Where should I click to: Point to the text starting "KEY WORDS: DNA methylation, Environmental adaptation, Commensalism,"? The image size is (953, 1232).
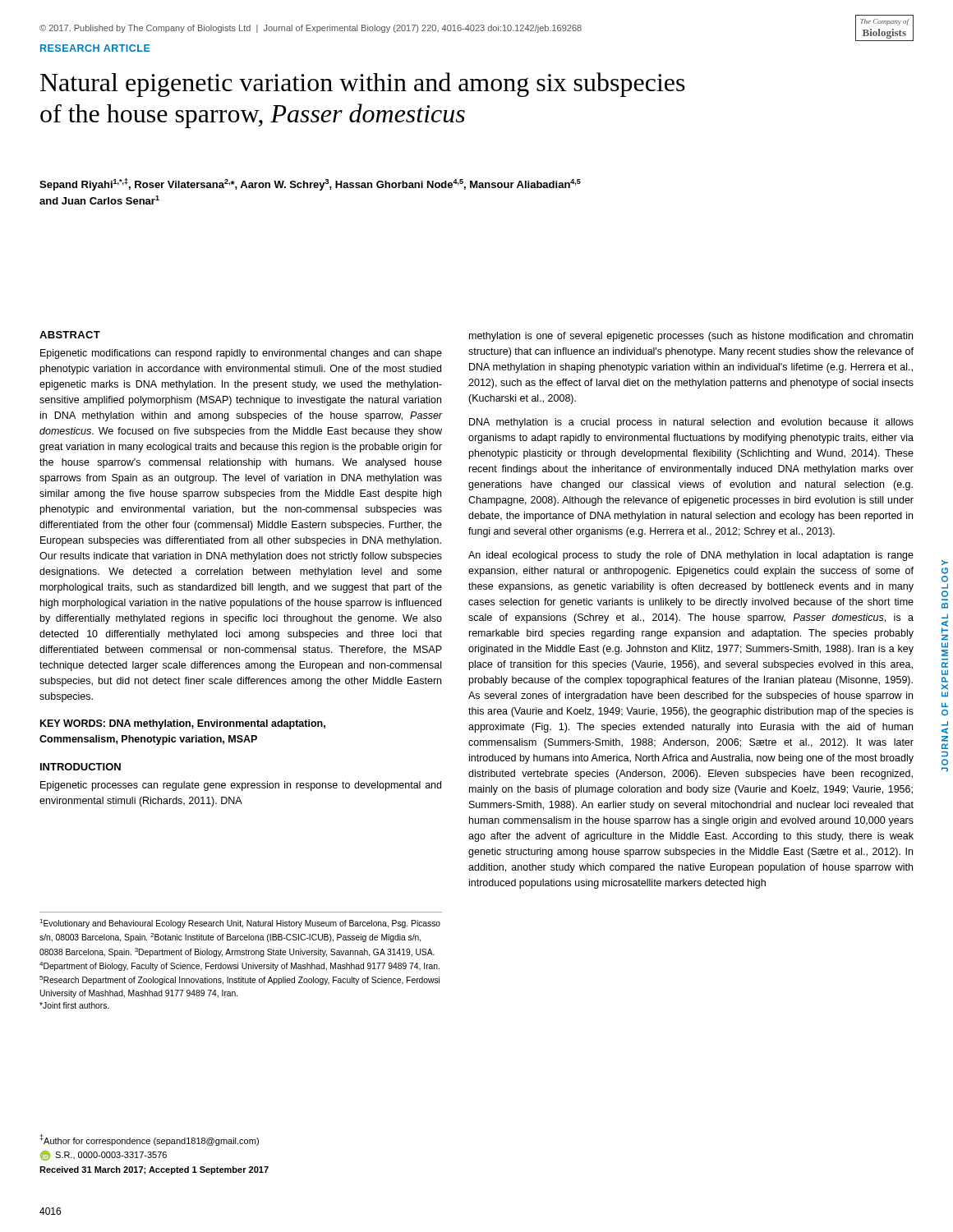pyautogui.click(x=183, y=731)
